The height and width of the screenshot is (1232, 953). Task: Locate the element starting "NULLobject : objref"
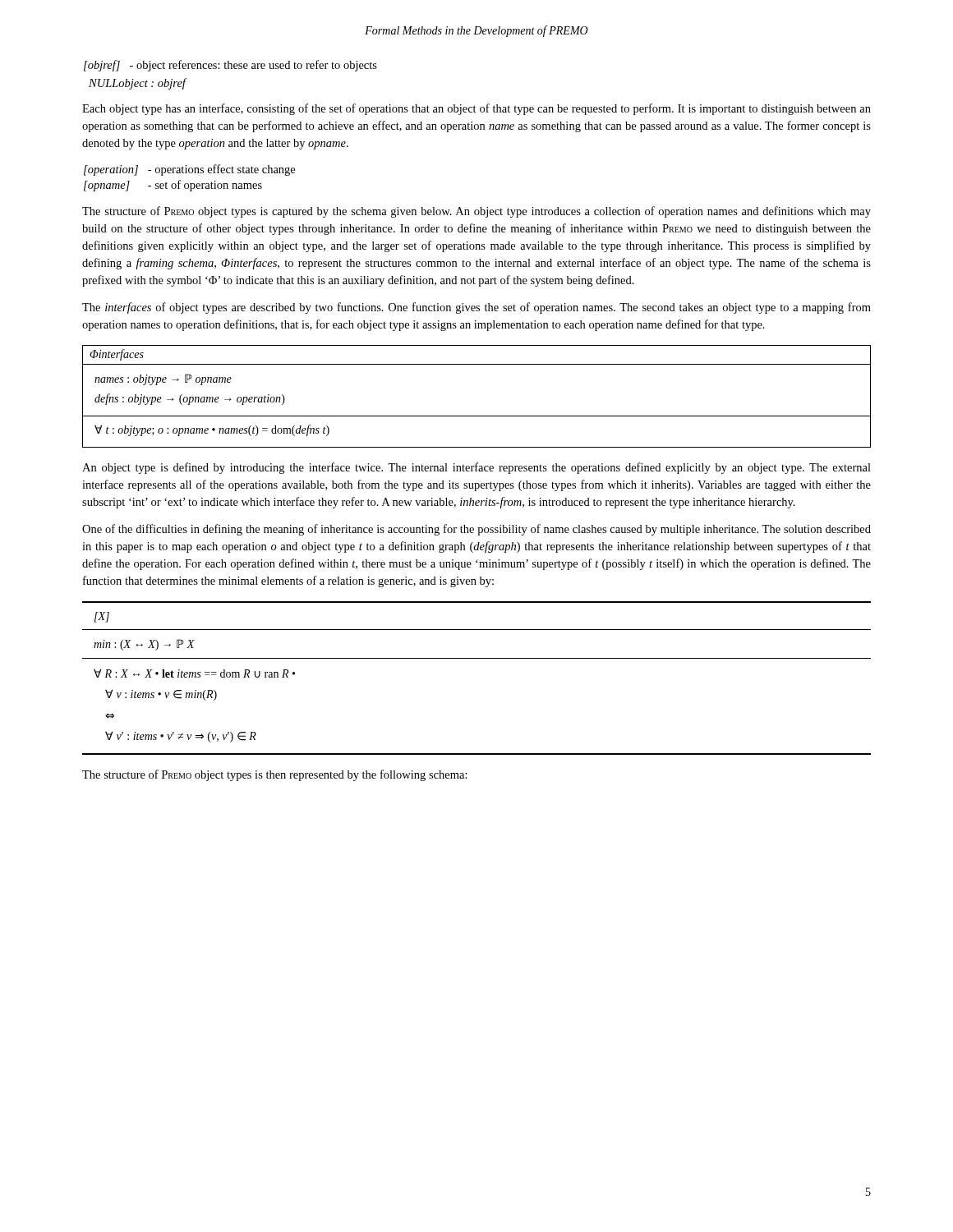(x=137, y=83)
